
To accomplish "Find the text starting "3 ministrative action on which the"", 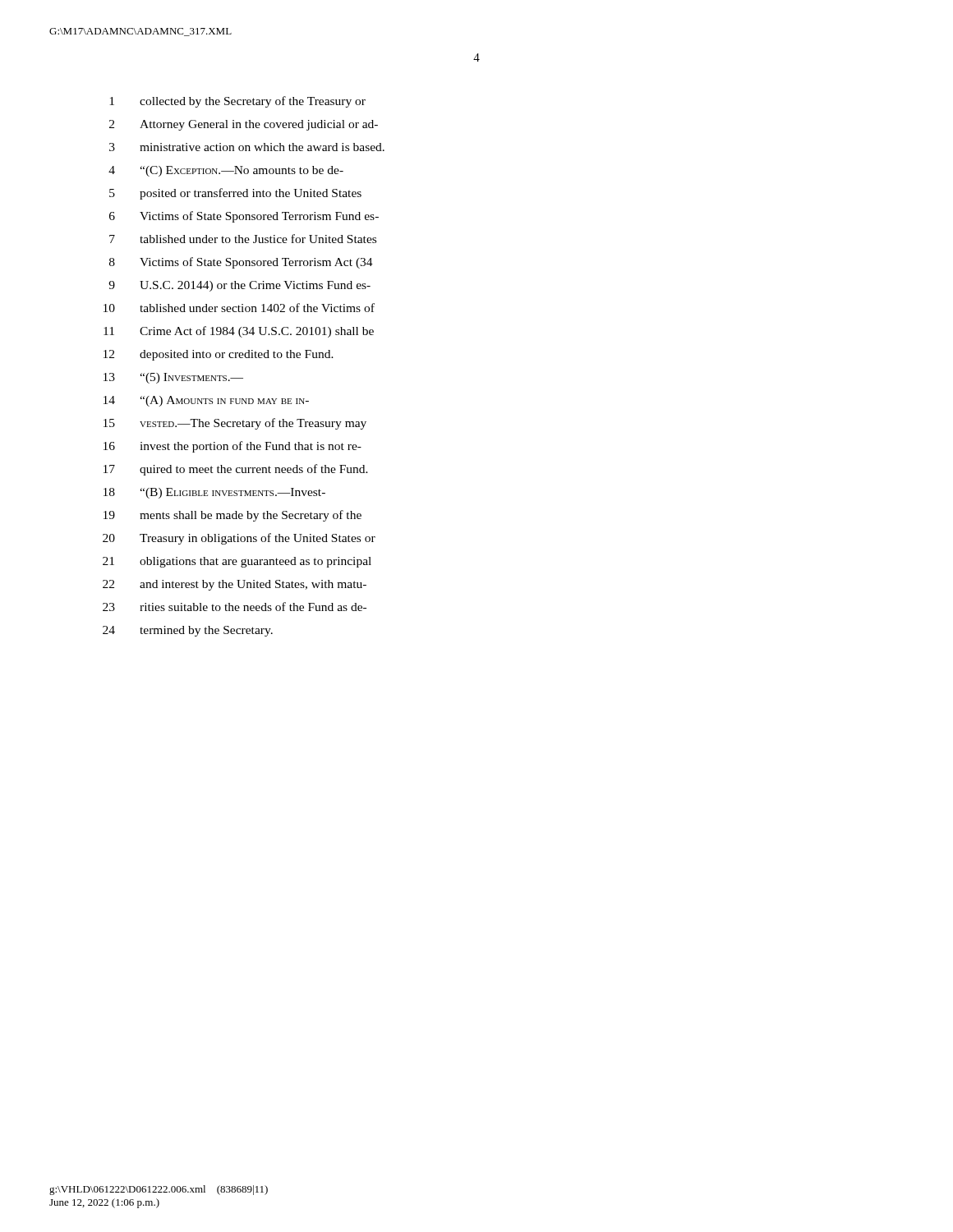I will pos(247,147).
